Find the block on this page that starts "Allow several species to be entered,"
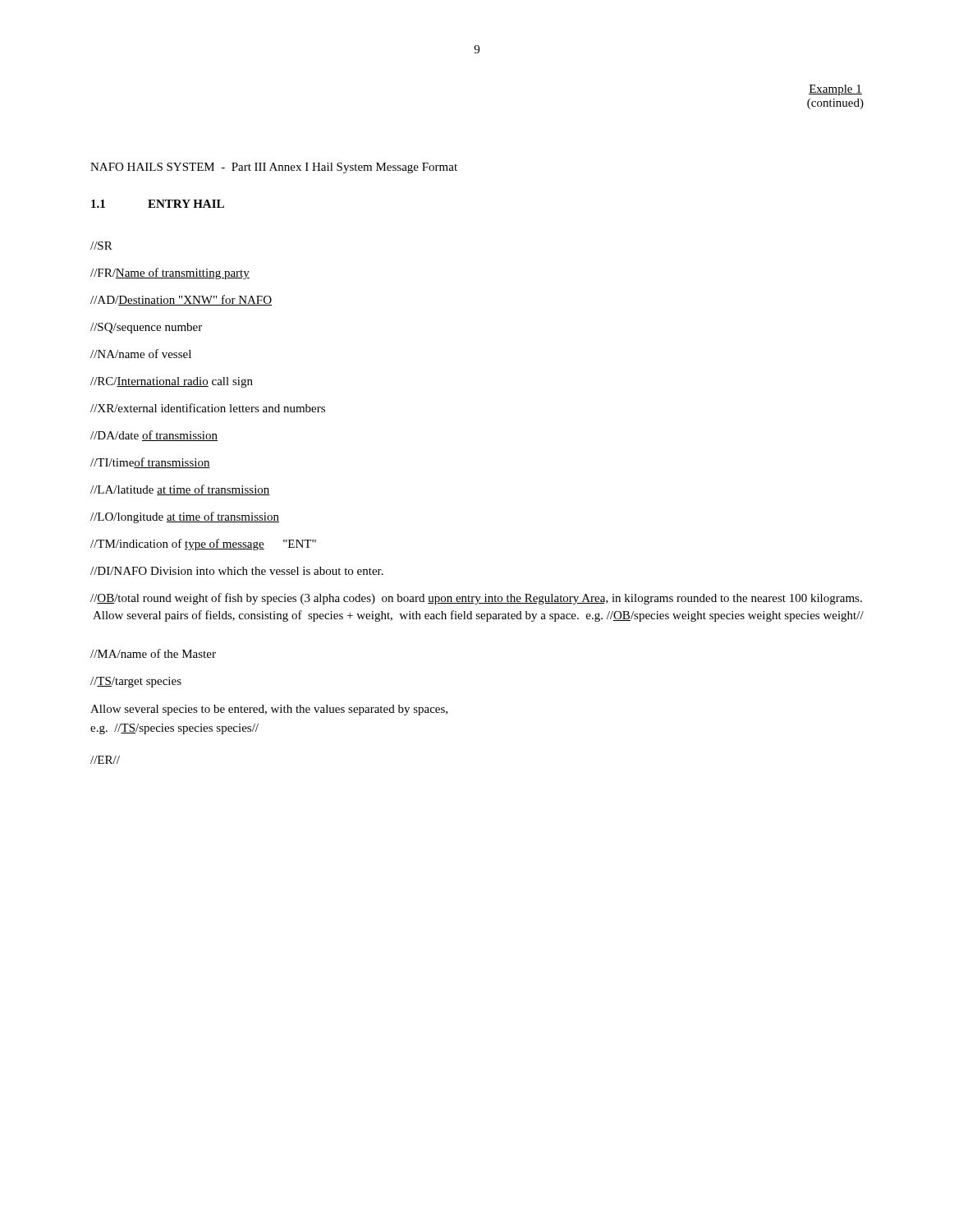Image resolution: width=954 pixels, height=1232 pixels. 269,718
